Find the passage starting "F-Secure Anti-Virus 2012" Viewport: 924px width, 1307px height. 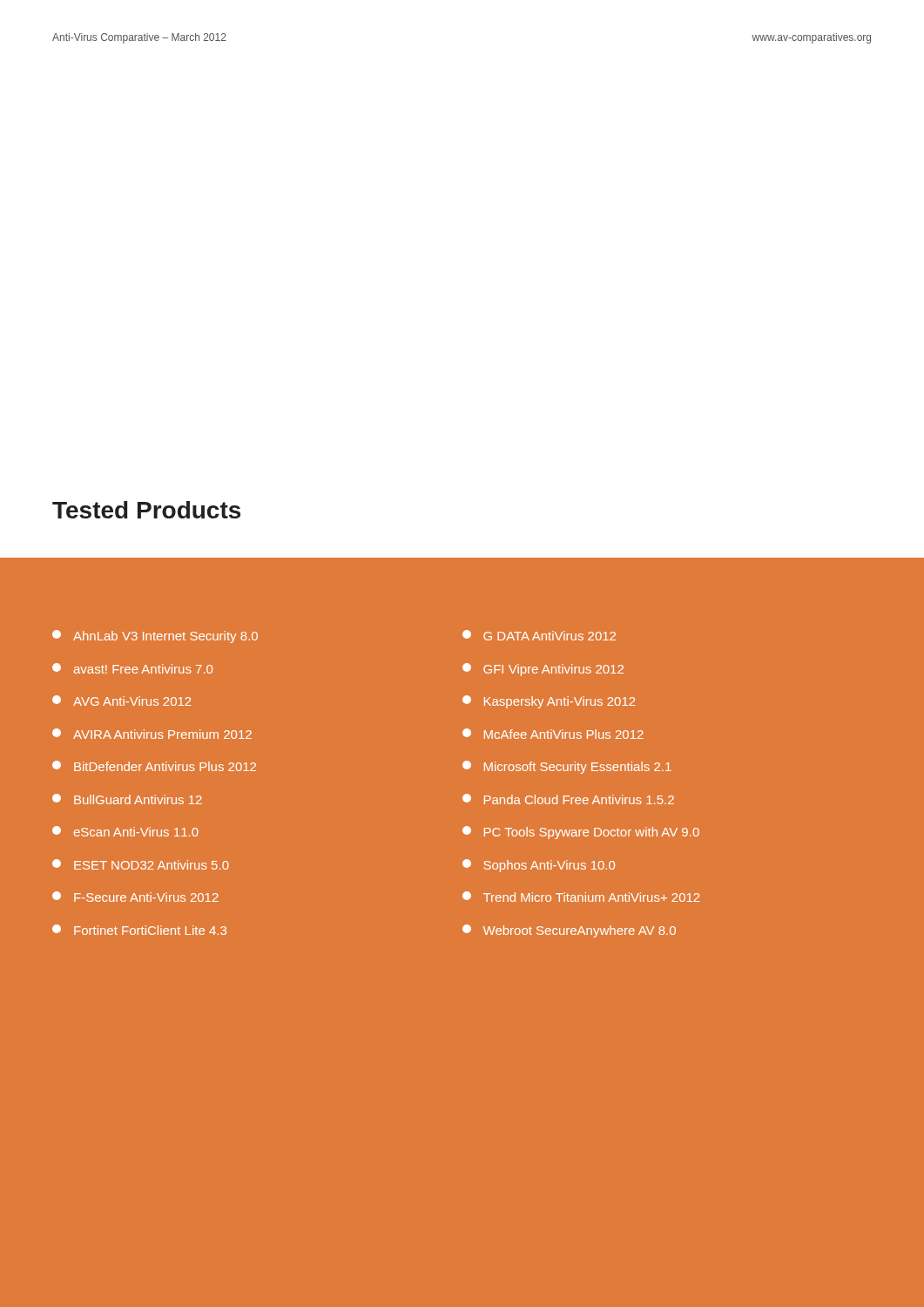[x=136, y=897]
